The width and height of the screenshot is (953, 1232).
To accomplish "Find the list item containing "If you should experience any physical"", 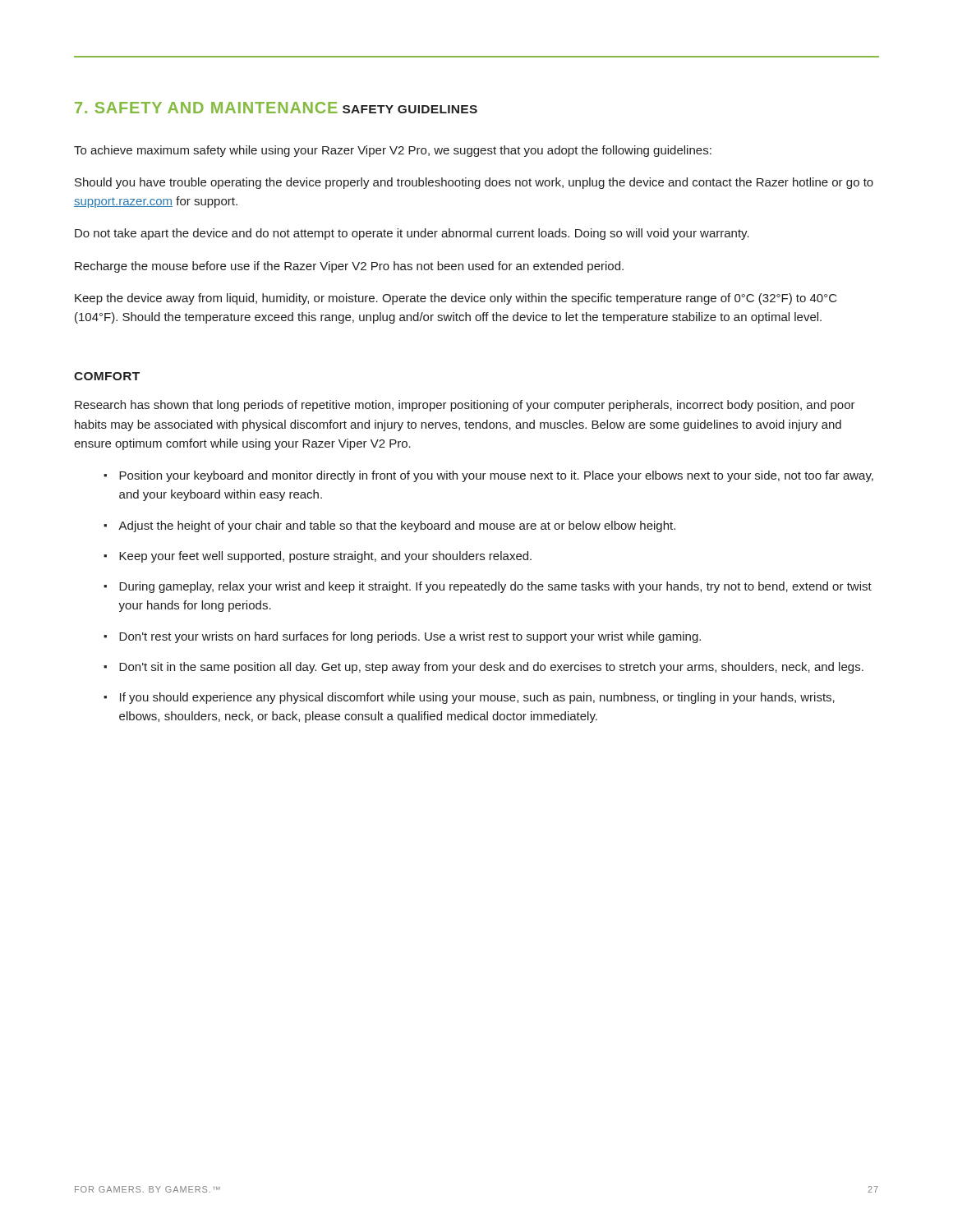I will (x=499, y=707).
